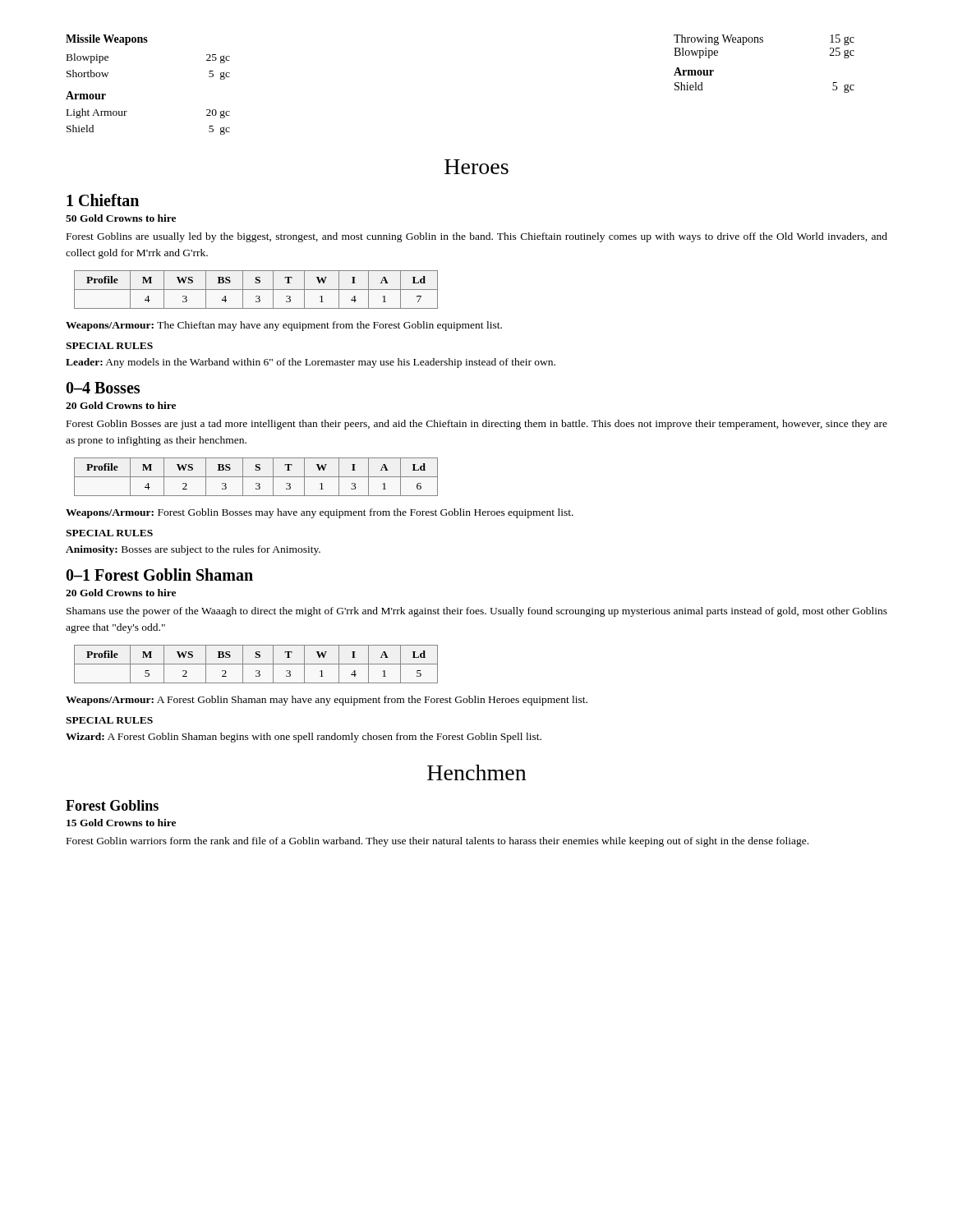The image size is (953, 1232).
Task: Where is the passage that starts "Forest Goblin Bosses are just a"?
Action: click(476, 432)
